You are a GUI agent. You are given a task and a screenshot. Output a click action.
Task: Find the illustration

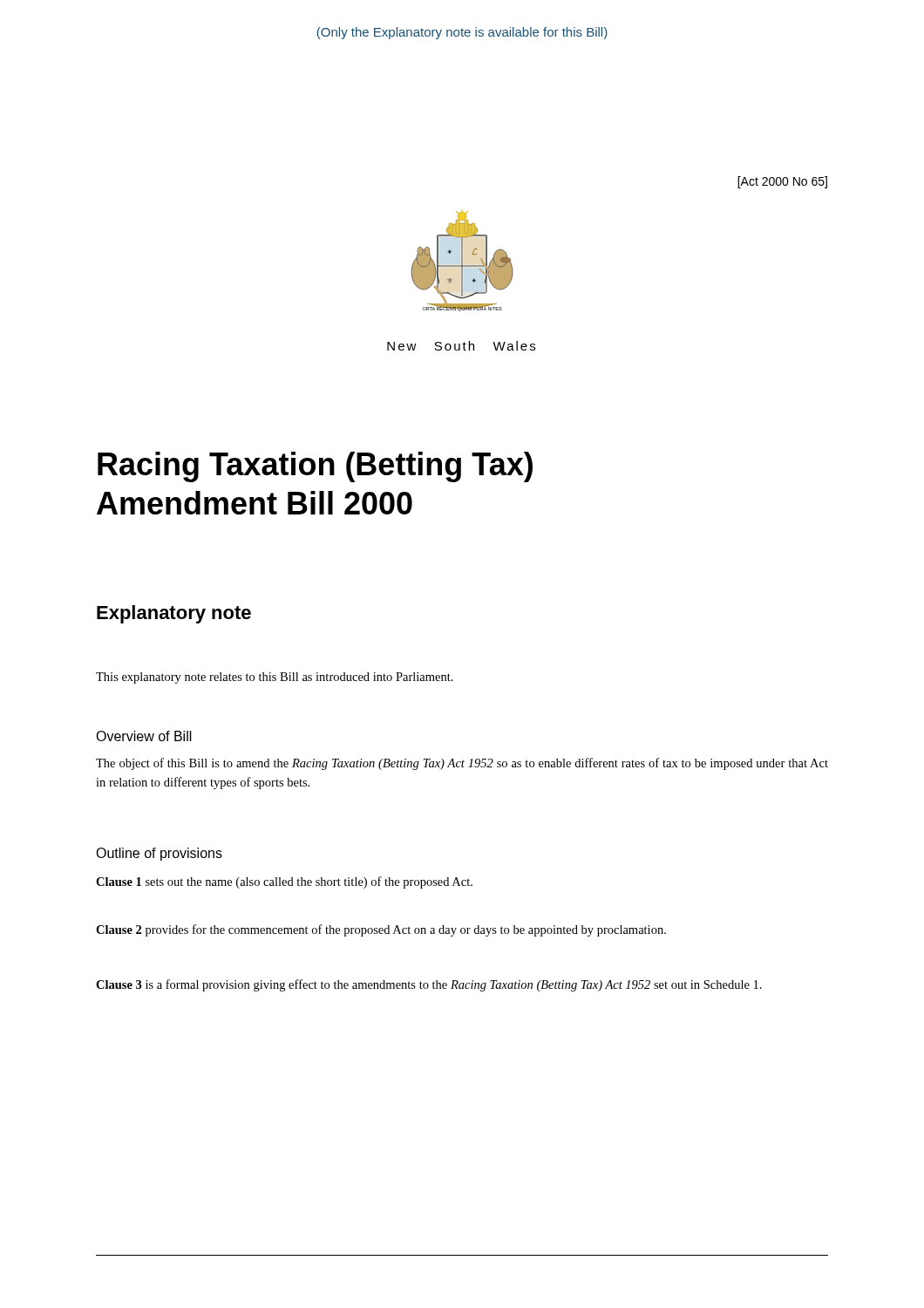click(x=462, y=281)
